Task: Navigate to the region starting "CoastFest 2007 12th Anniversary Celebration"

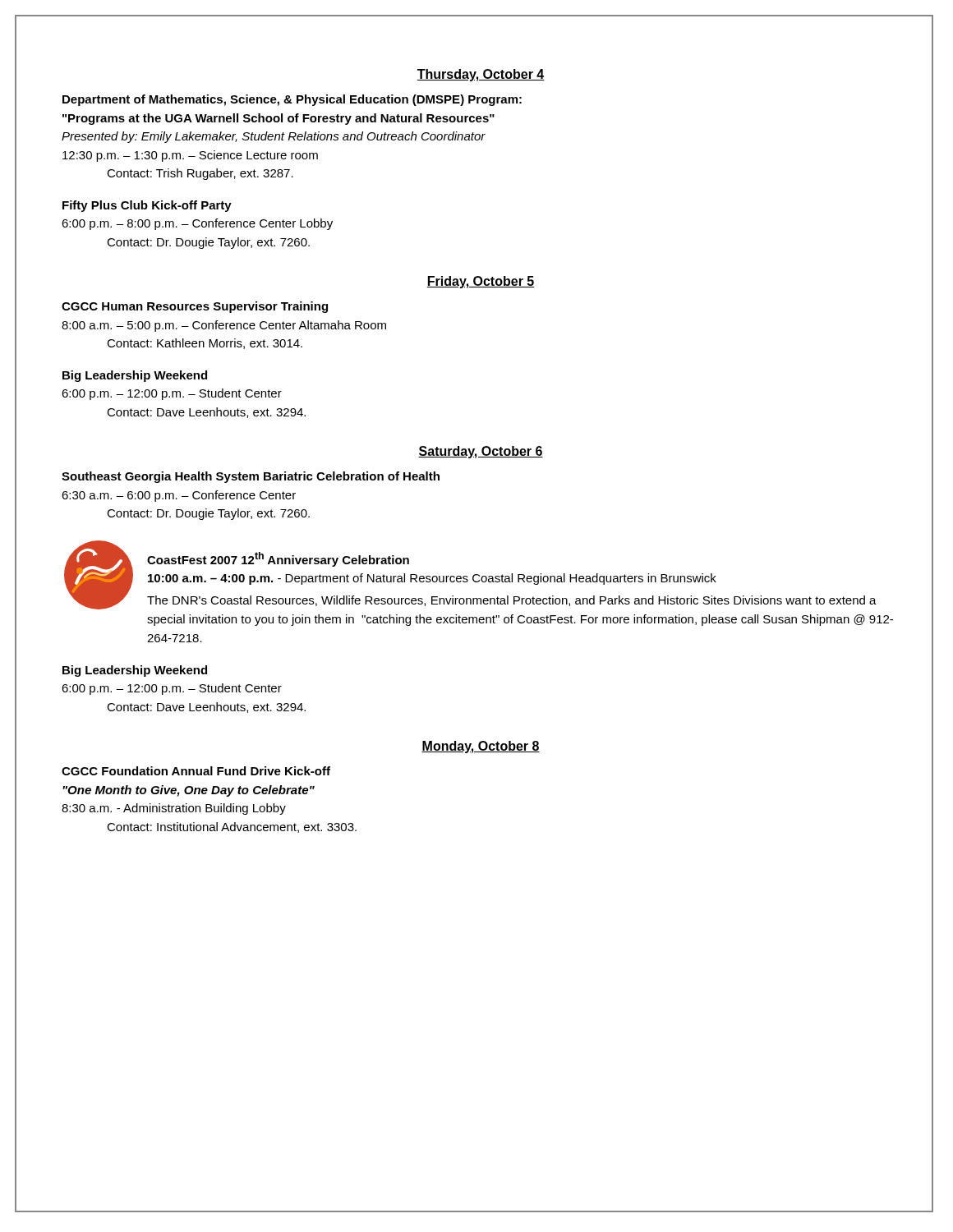Action: click(x=523, y=599)
